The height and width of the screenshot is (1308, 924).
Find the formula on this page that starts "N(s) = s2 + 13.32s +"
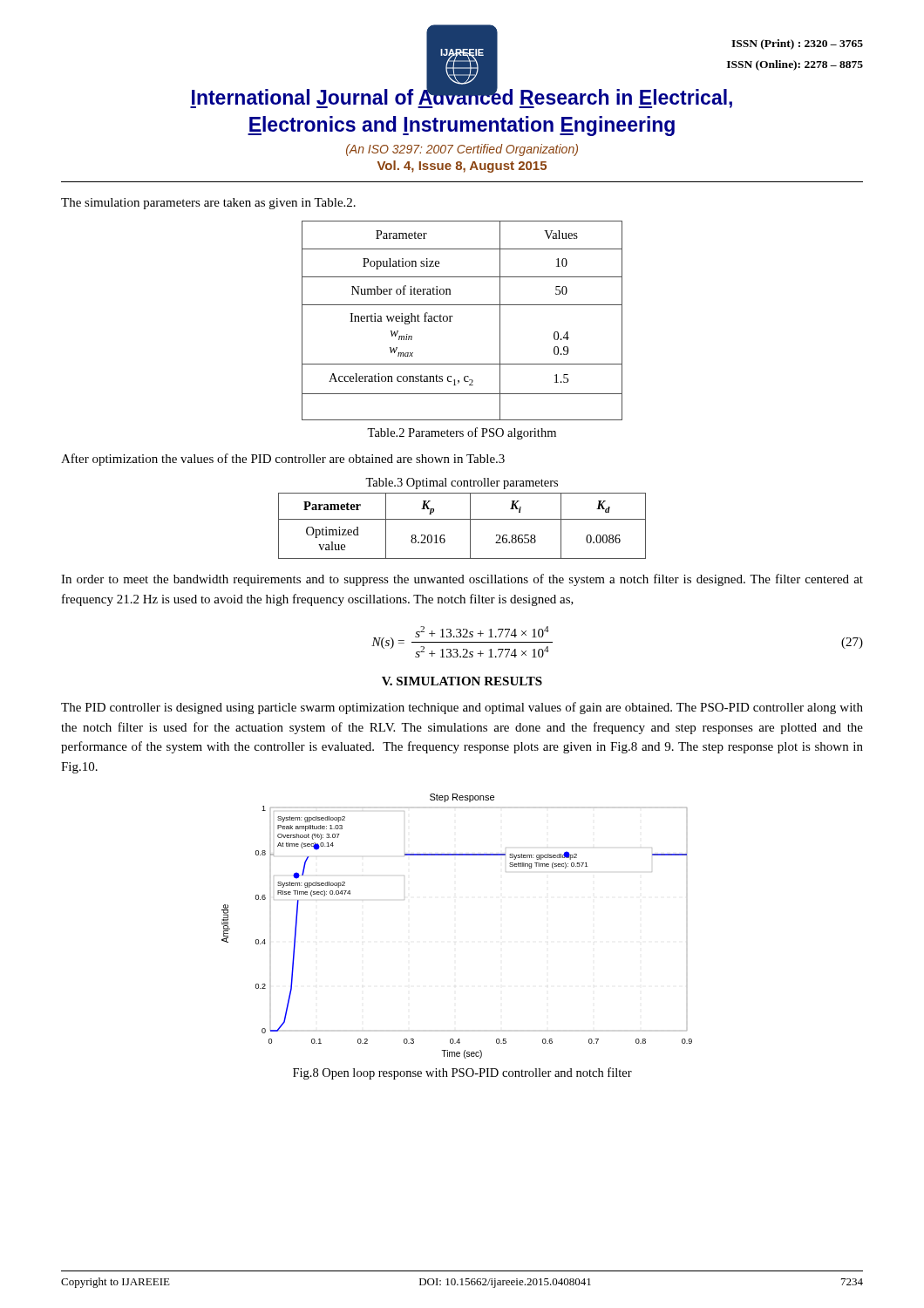(x=482, y=642)
